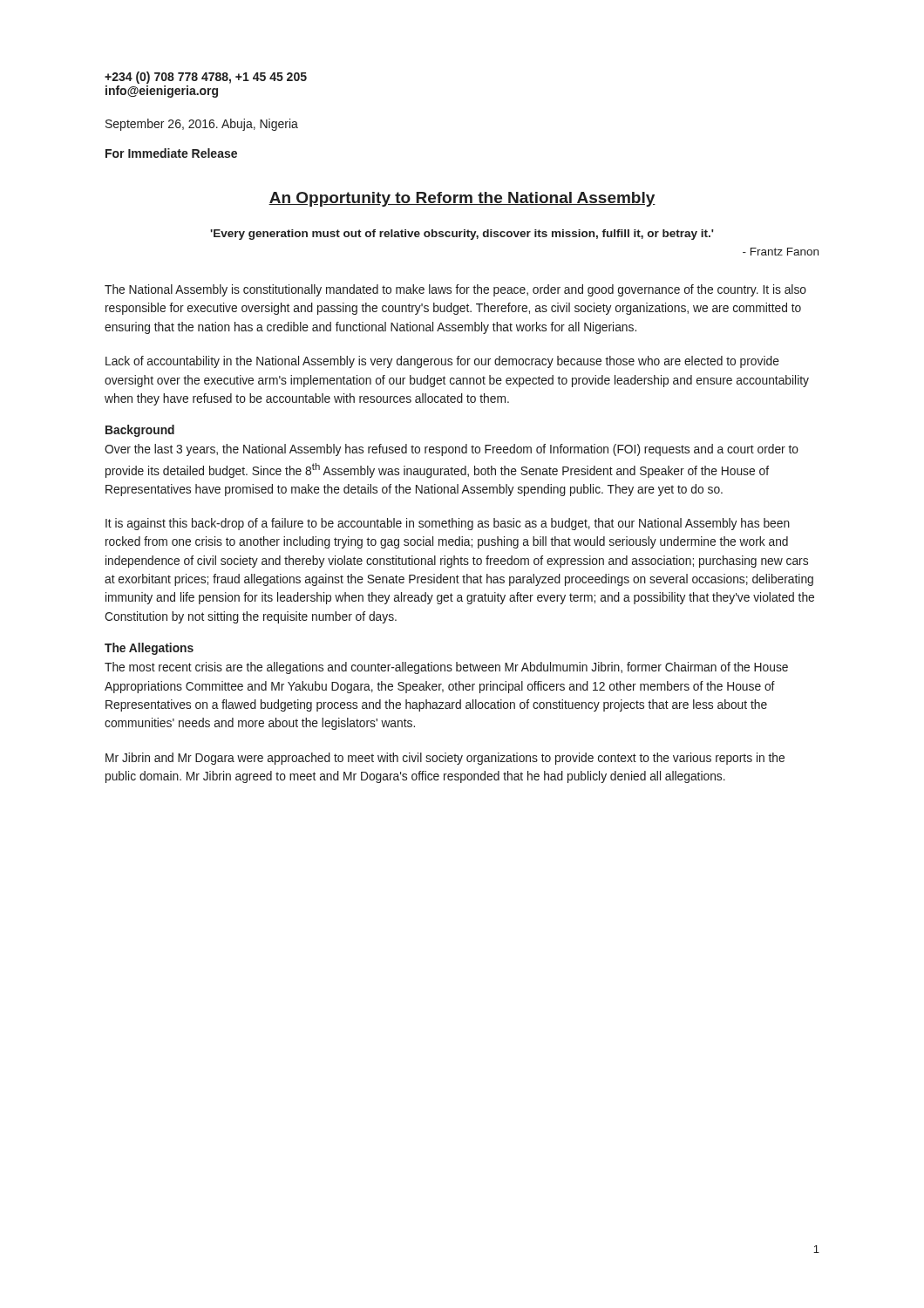924x1308 pixels.
Task: Click where it says "An Opportunity to Reform the National Assembly"
Action: tap(462, 198)
